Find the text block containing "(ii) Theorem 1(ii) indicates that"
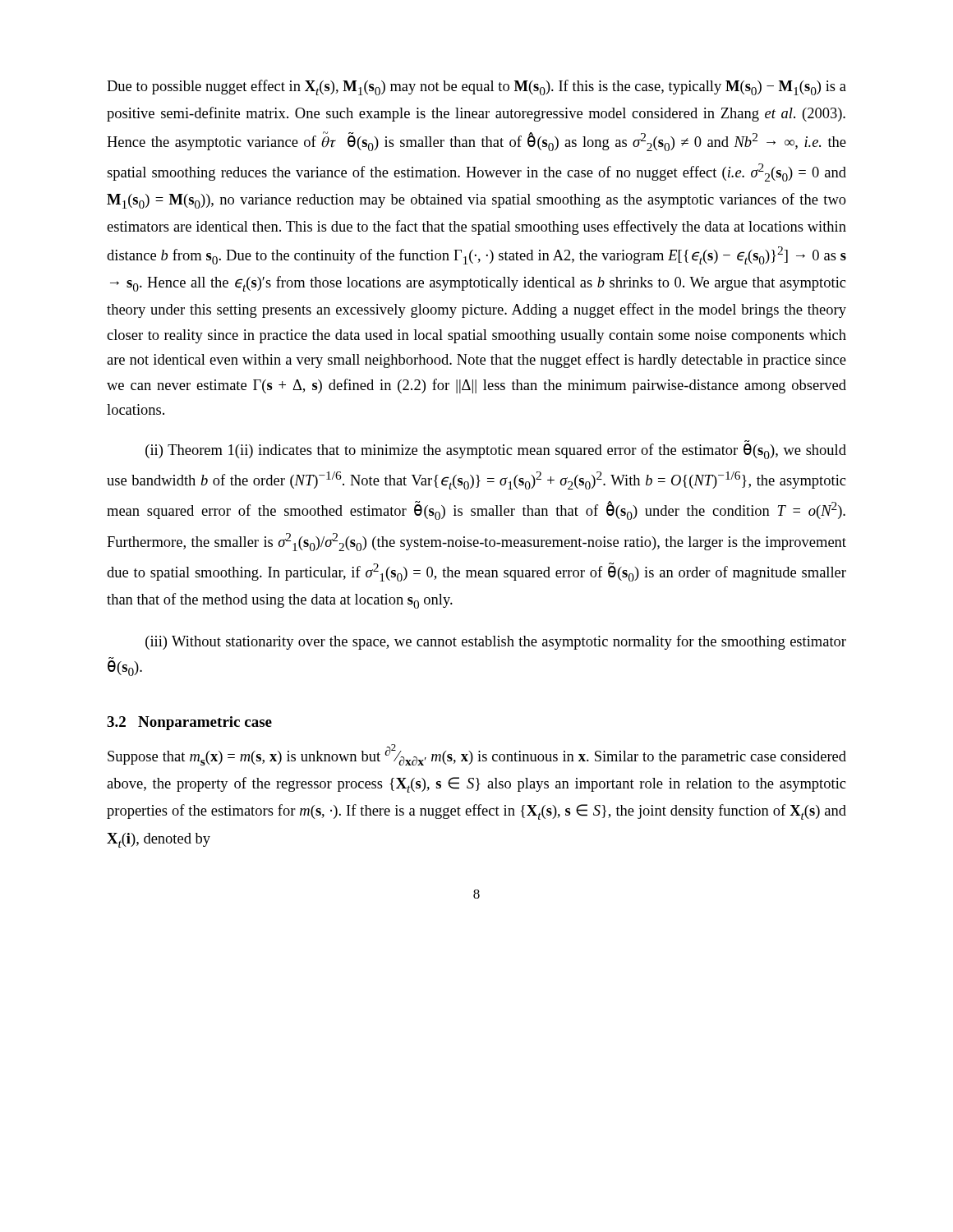 click(476, 526)
